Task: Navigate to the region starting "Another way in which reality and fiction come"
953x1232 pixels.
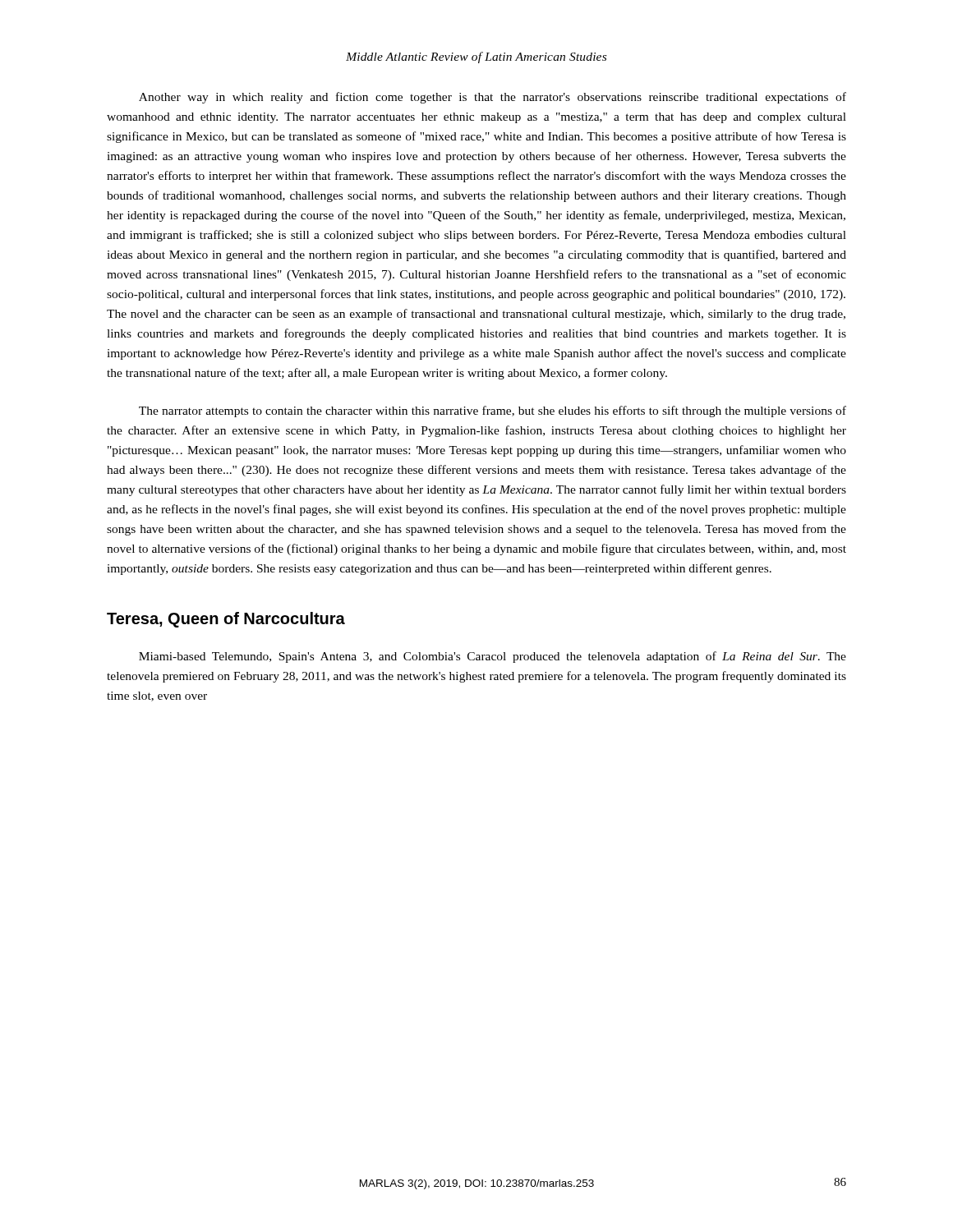Action: pyautogui.click(x=476, y=235)
